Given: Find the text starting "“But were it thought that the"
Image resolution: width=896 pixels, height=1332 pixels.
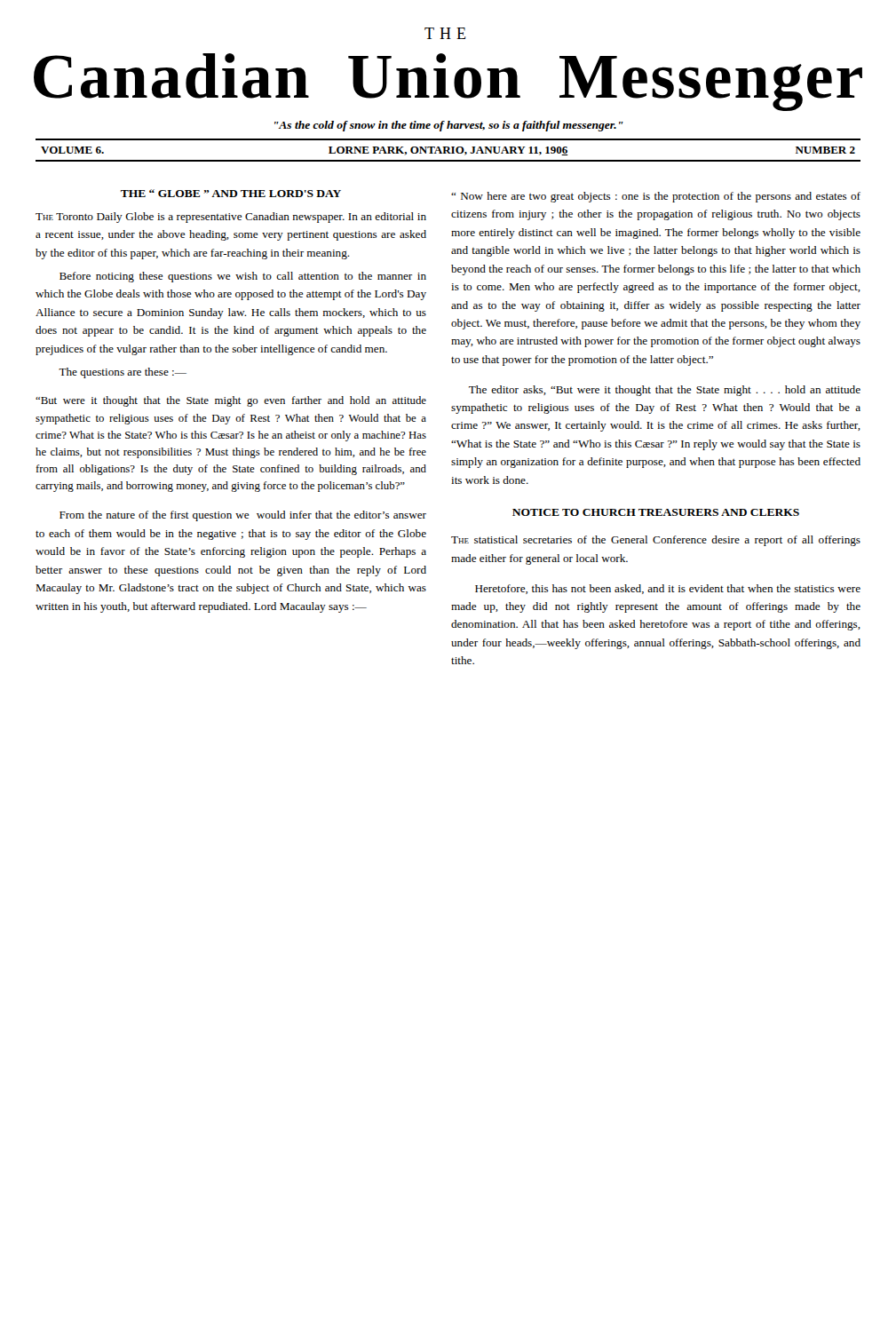Looking at the screenshot, I should 231,444.
